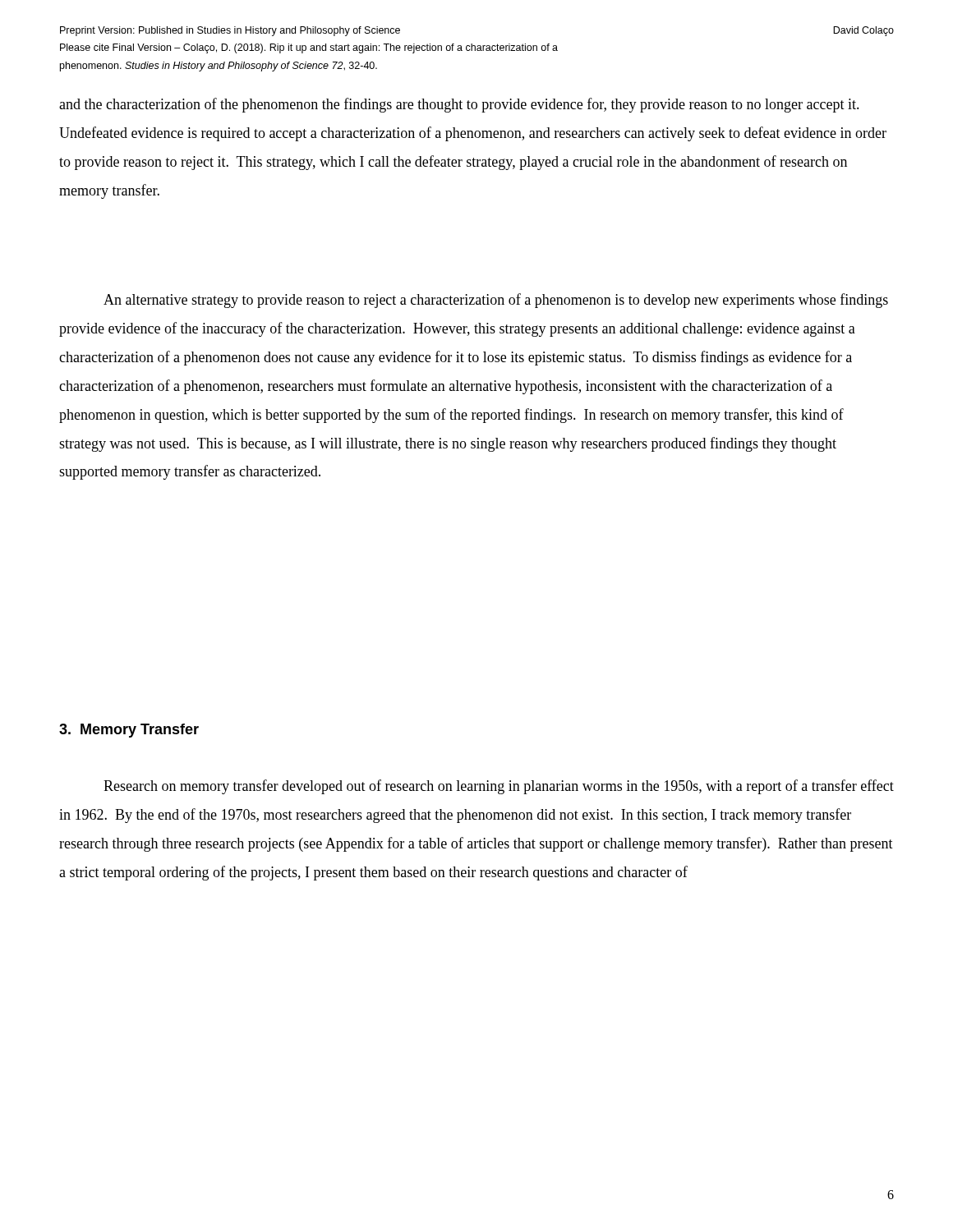Select a section header

pyautogui.click(x=129, y=729)
